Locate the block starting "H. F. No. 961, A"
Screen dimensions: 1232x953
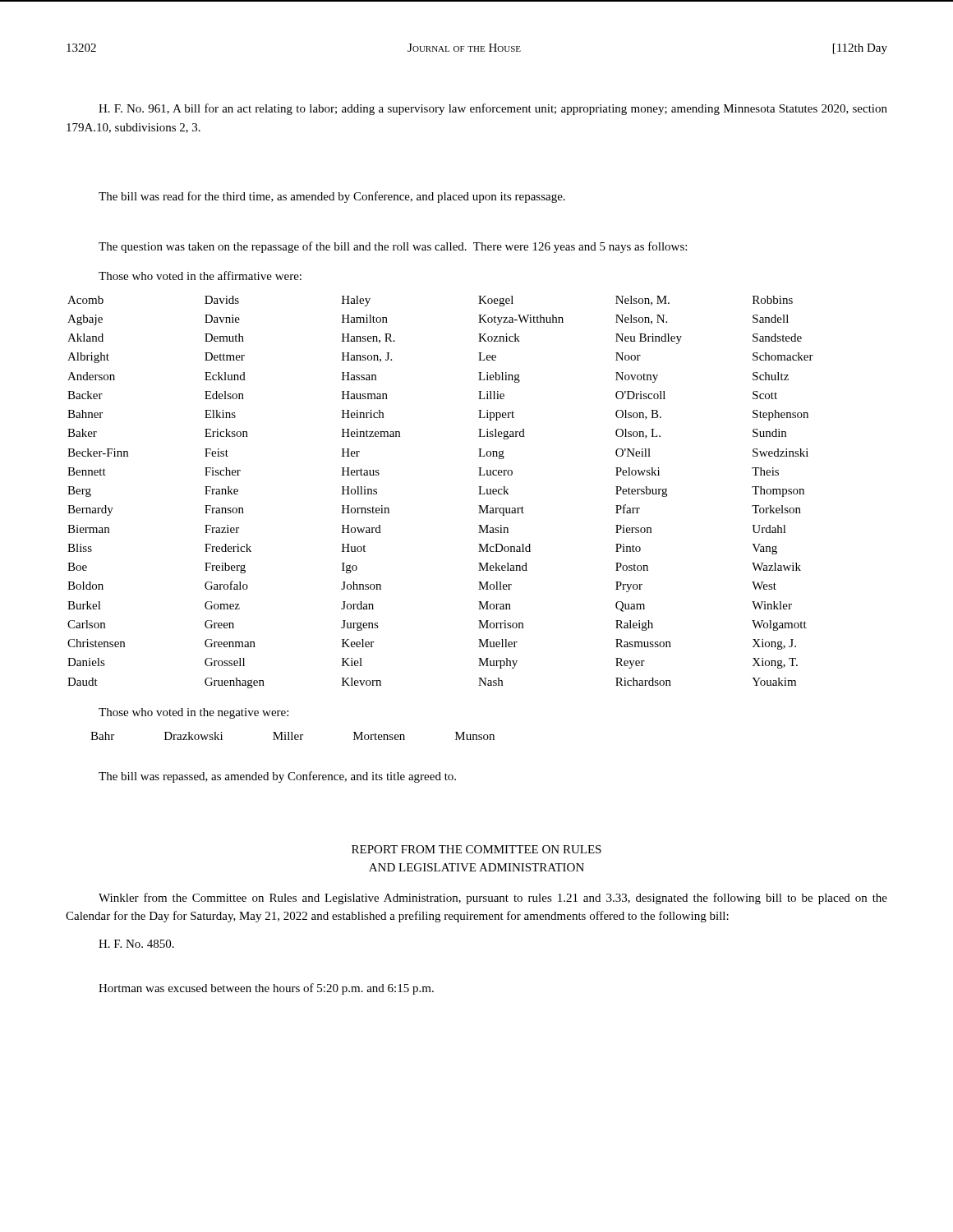[x=476, y=118]
